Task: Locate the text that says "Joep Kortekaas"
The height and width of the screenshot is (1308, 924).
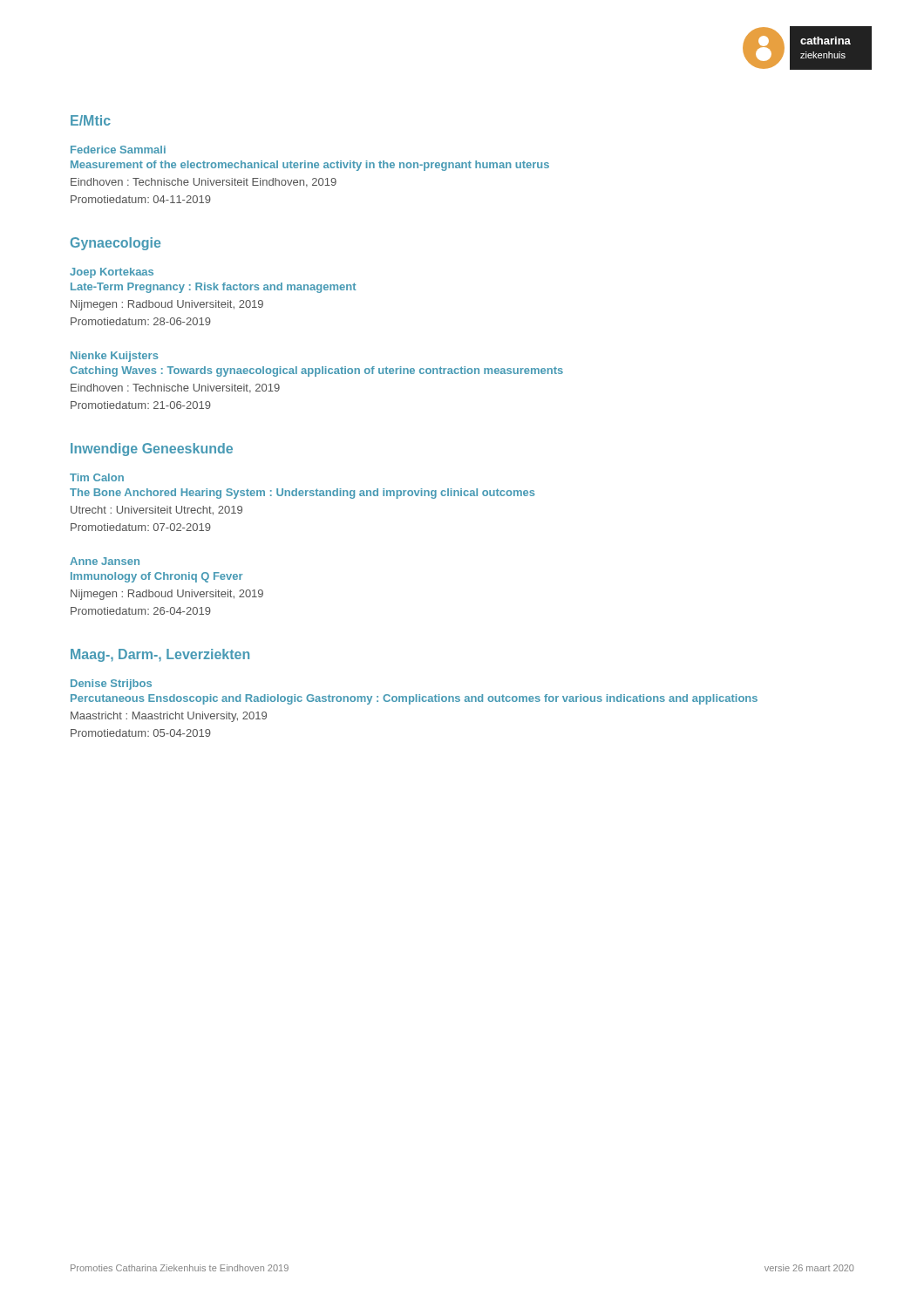Action: [112, 272]
